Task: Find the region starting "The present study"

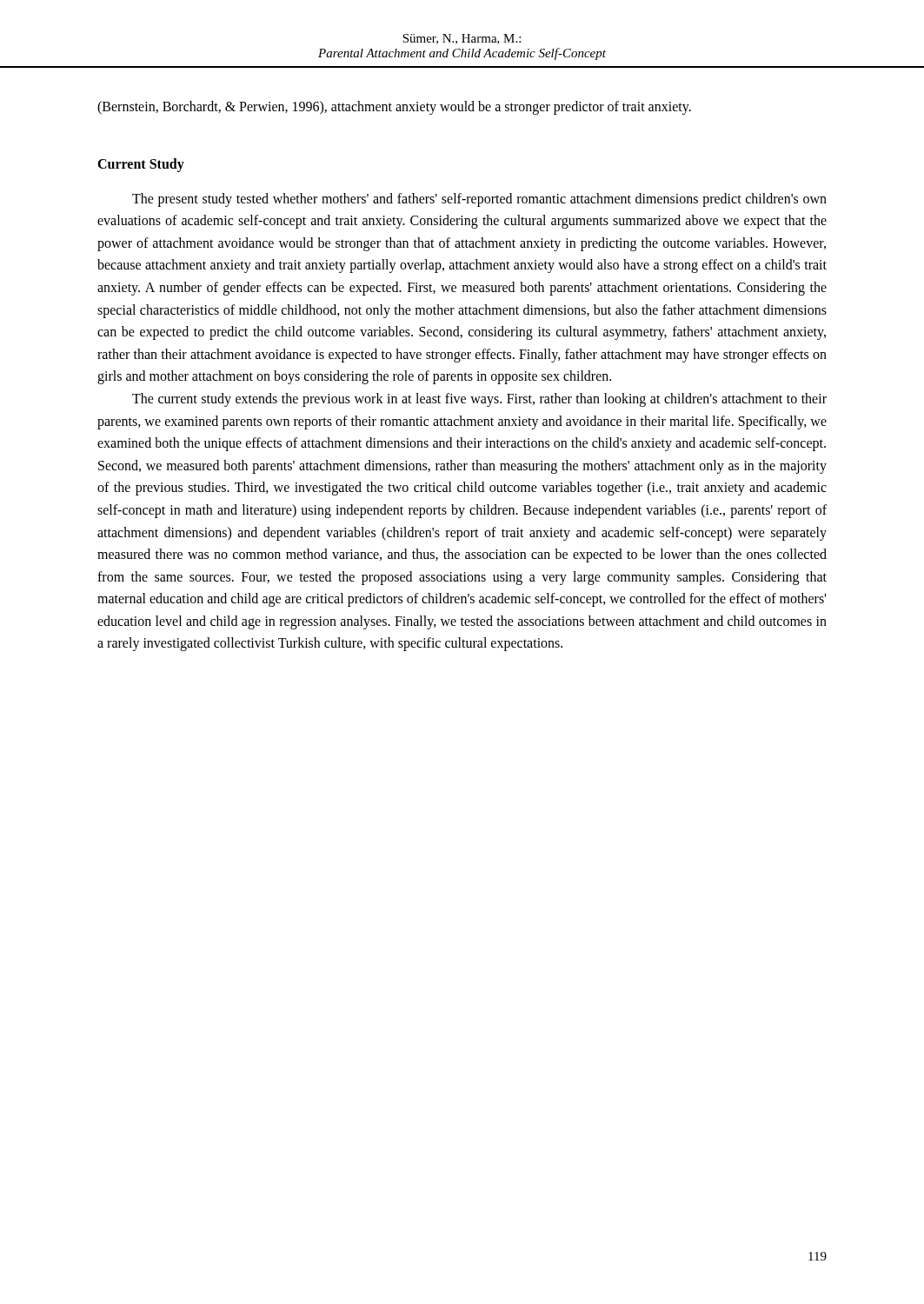Action: coord(462,421)
